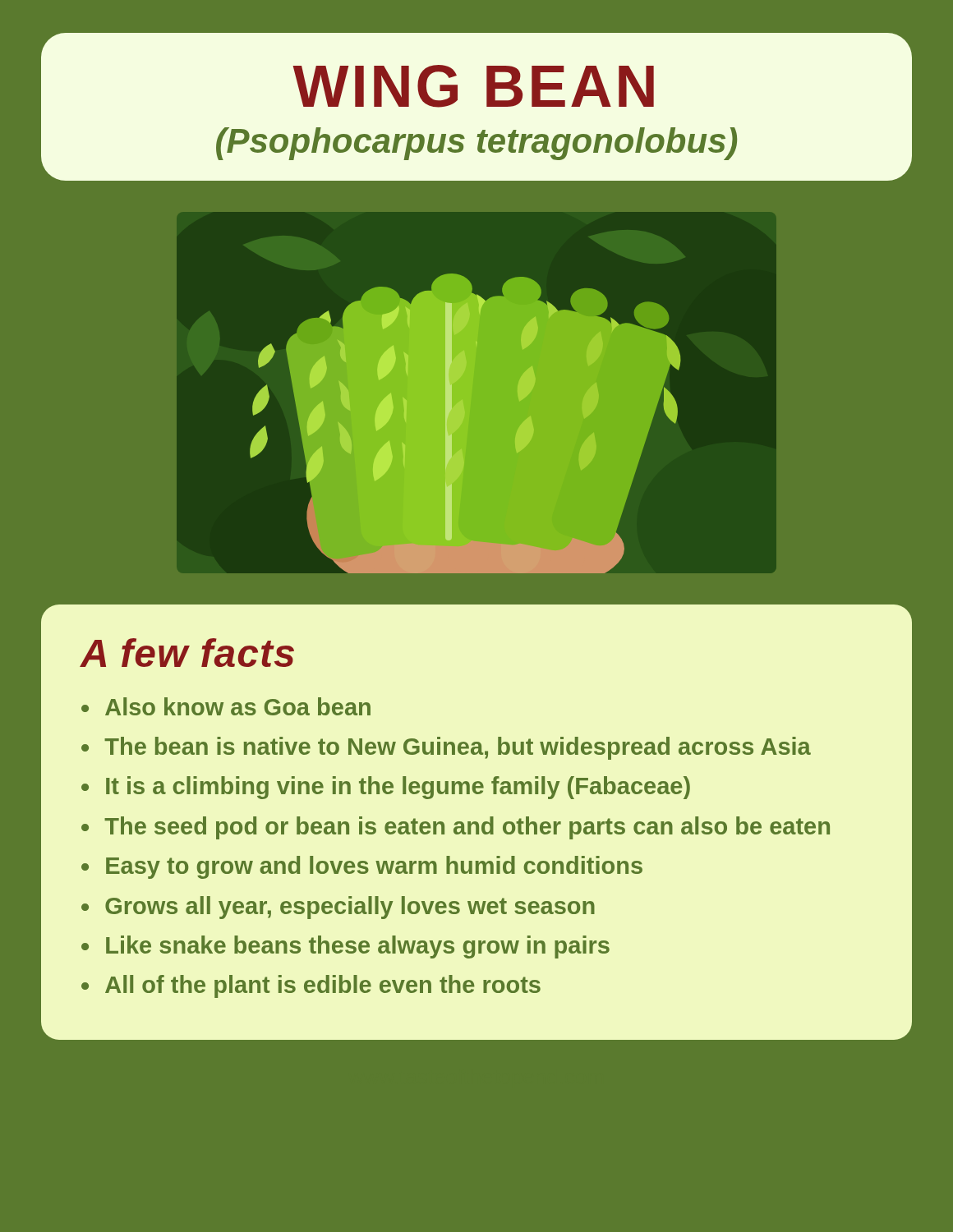Locate the list item with the text "• The seed"
The image size is (953, 1232).
pos(456,827)
